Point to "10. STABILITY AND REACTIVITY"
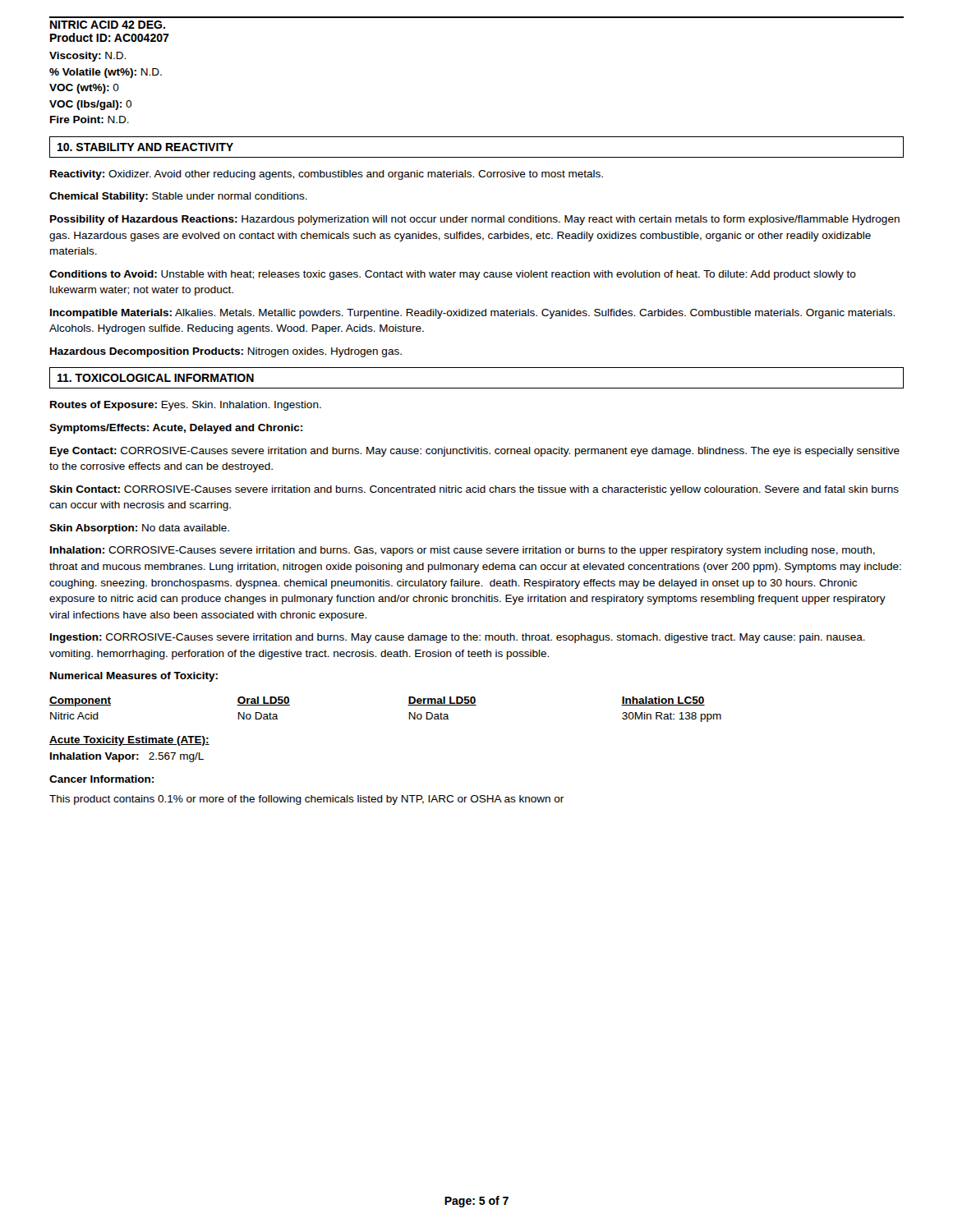953x1232 pixels. [145, 147]
